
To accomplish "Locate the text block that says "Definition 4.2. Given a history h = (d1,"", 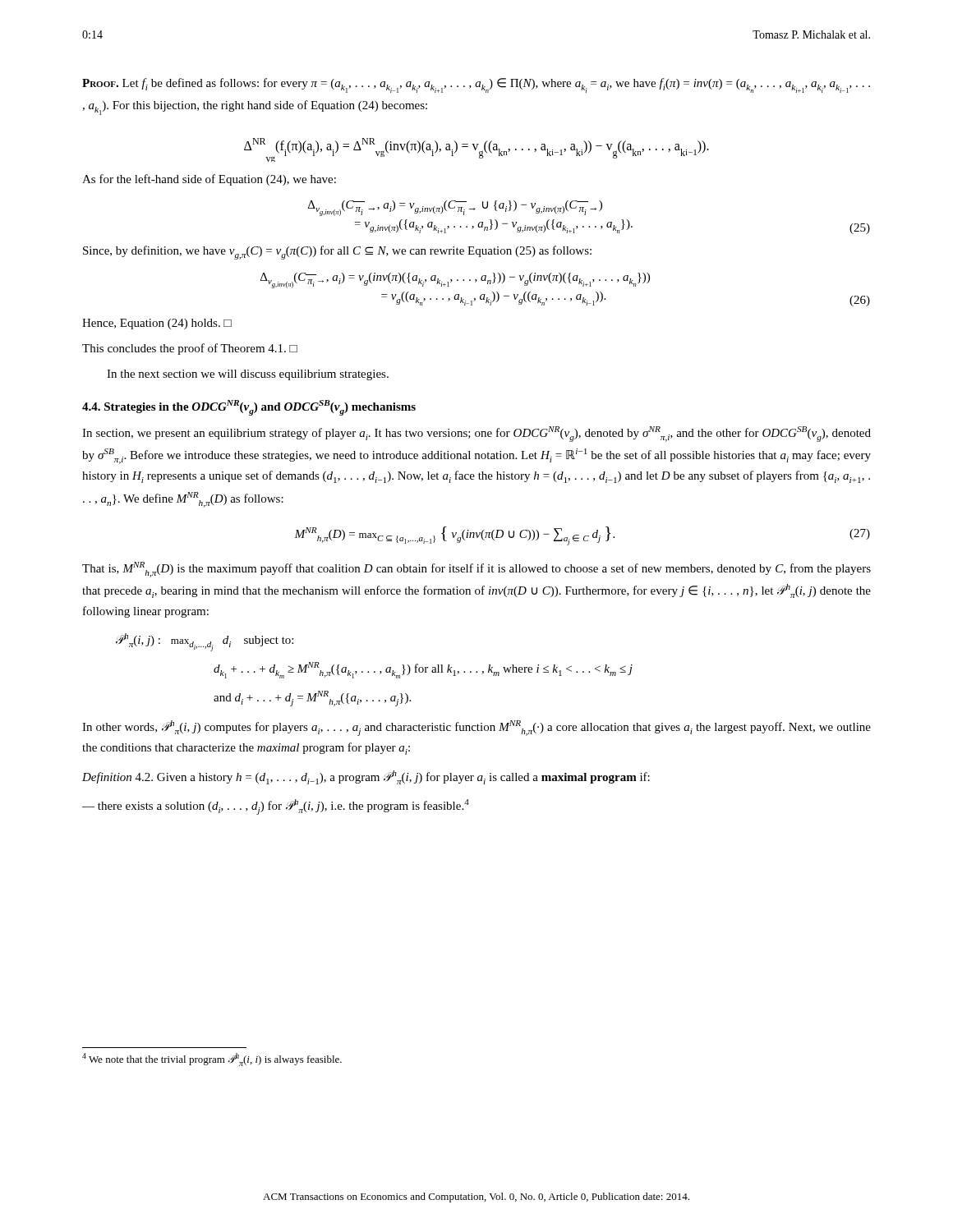I will pos(366,777).
